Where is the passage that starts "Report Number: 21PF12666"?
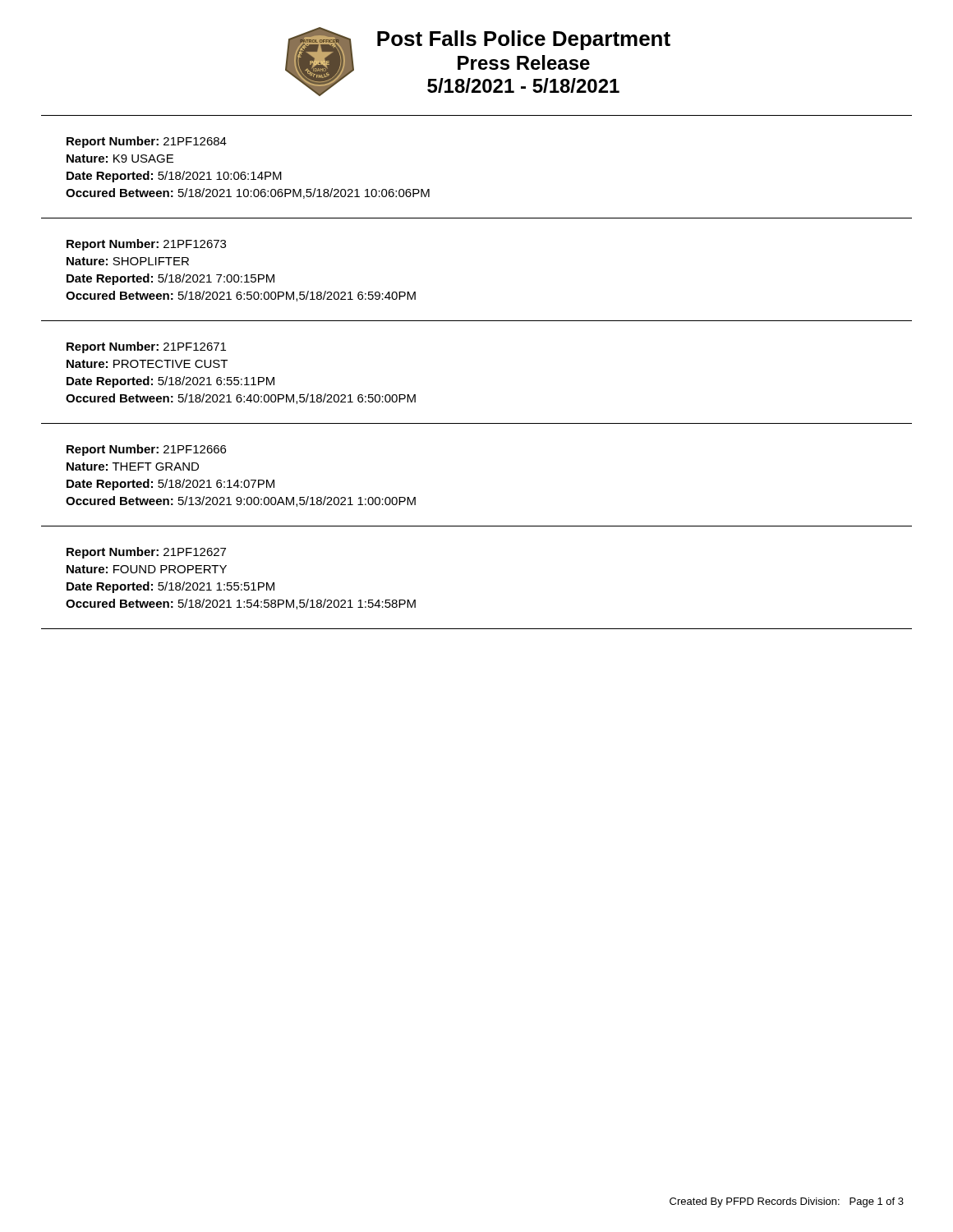 (146, 450)
